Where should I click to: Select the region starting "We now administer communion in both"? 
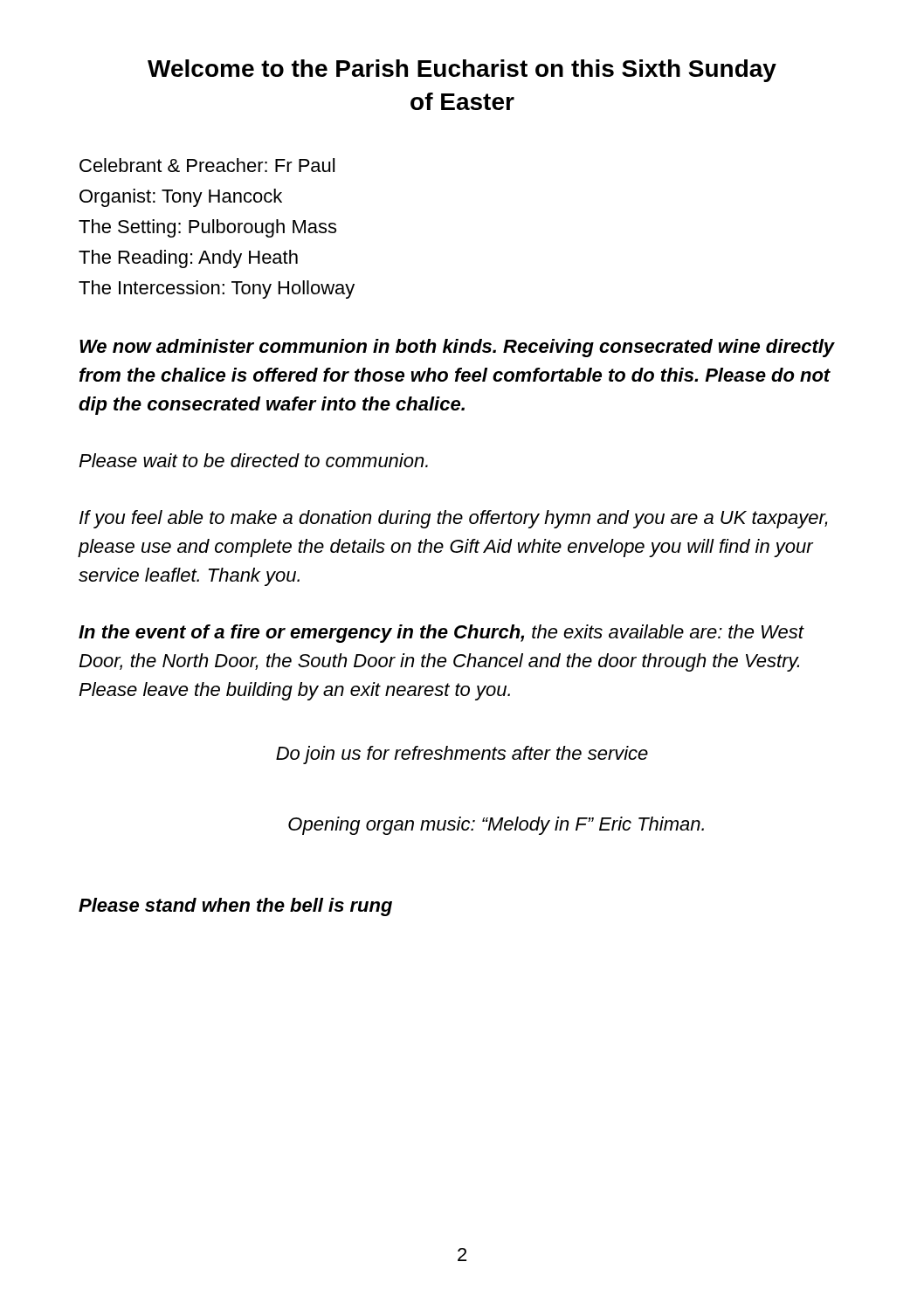[x=456, y=375]
